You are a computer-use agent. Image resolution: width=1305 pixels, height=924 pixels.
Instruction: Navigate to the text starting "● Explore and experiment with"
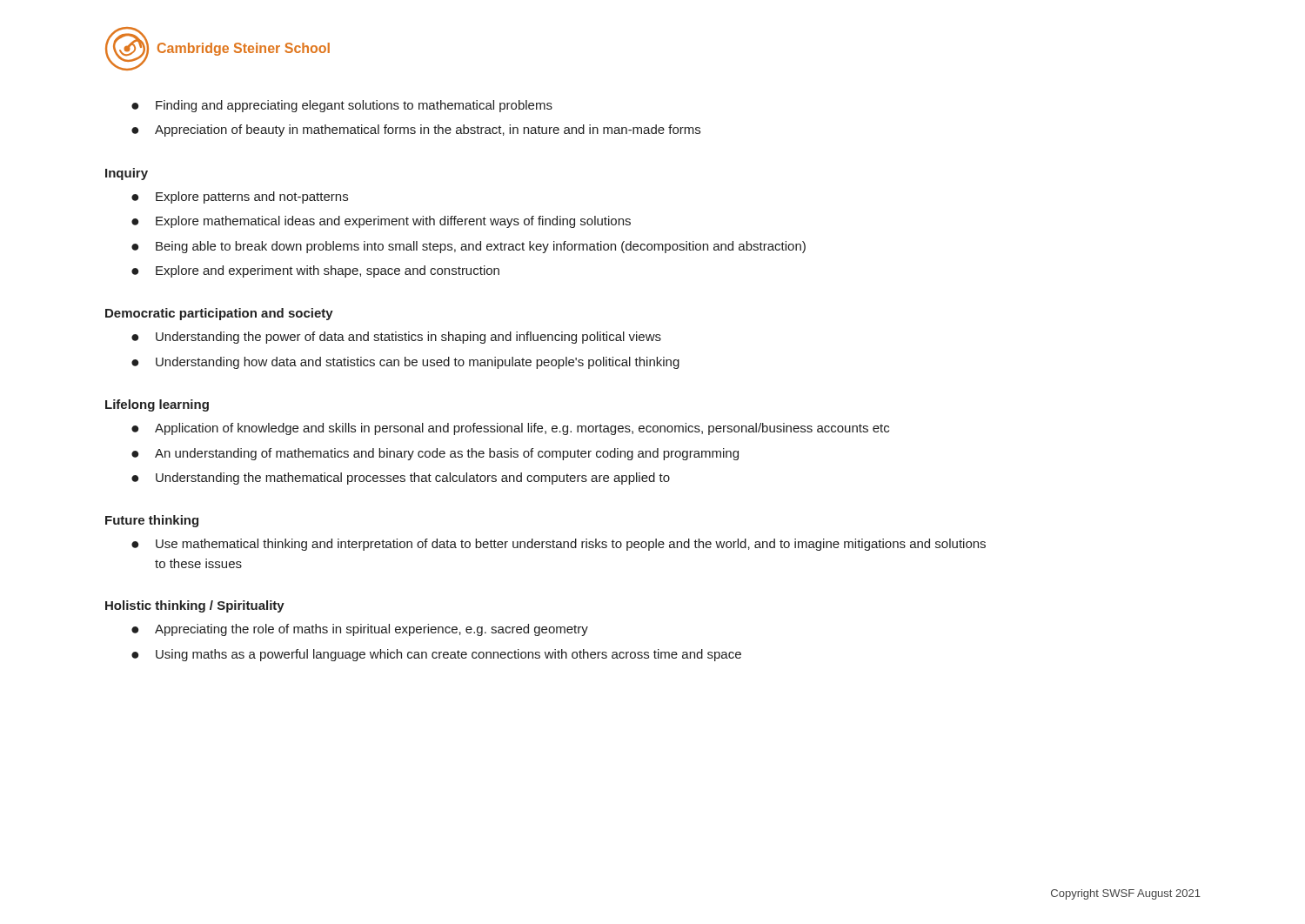(315, 271)
